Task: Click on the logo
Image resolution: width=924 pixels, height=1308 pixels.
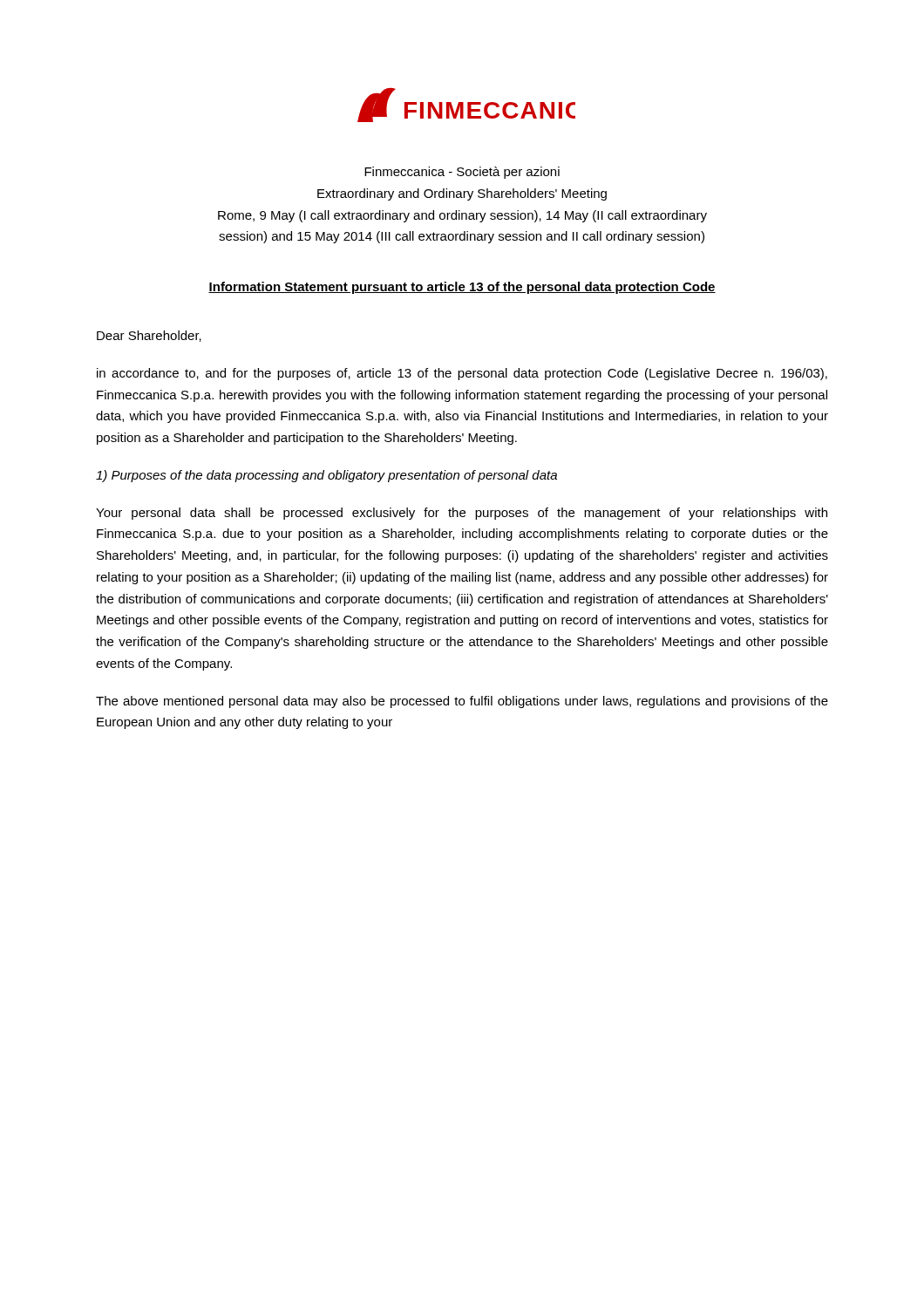Action: click(462, 110)
